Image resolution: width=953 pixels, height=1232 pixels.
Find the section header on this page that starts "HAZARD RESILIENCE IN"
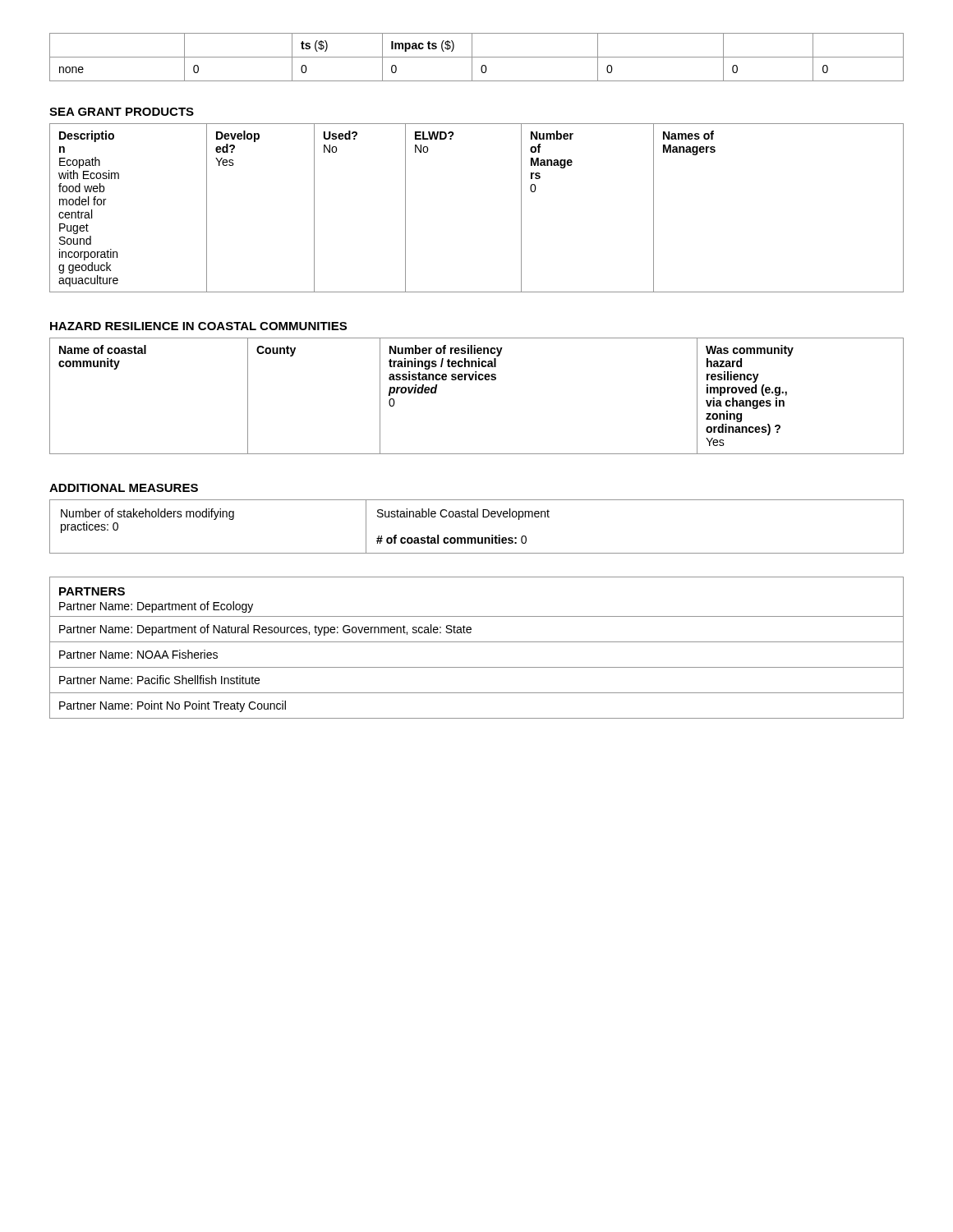coord(198,326)
